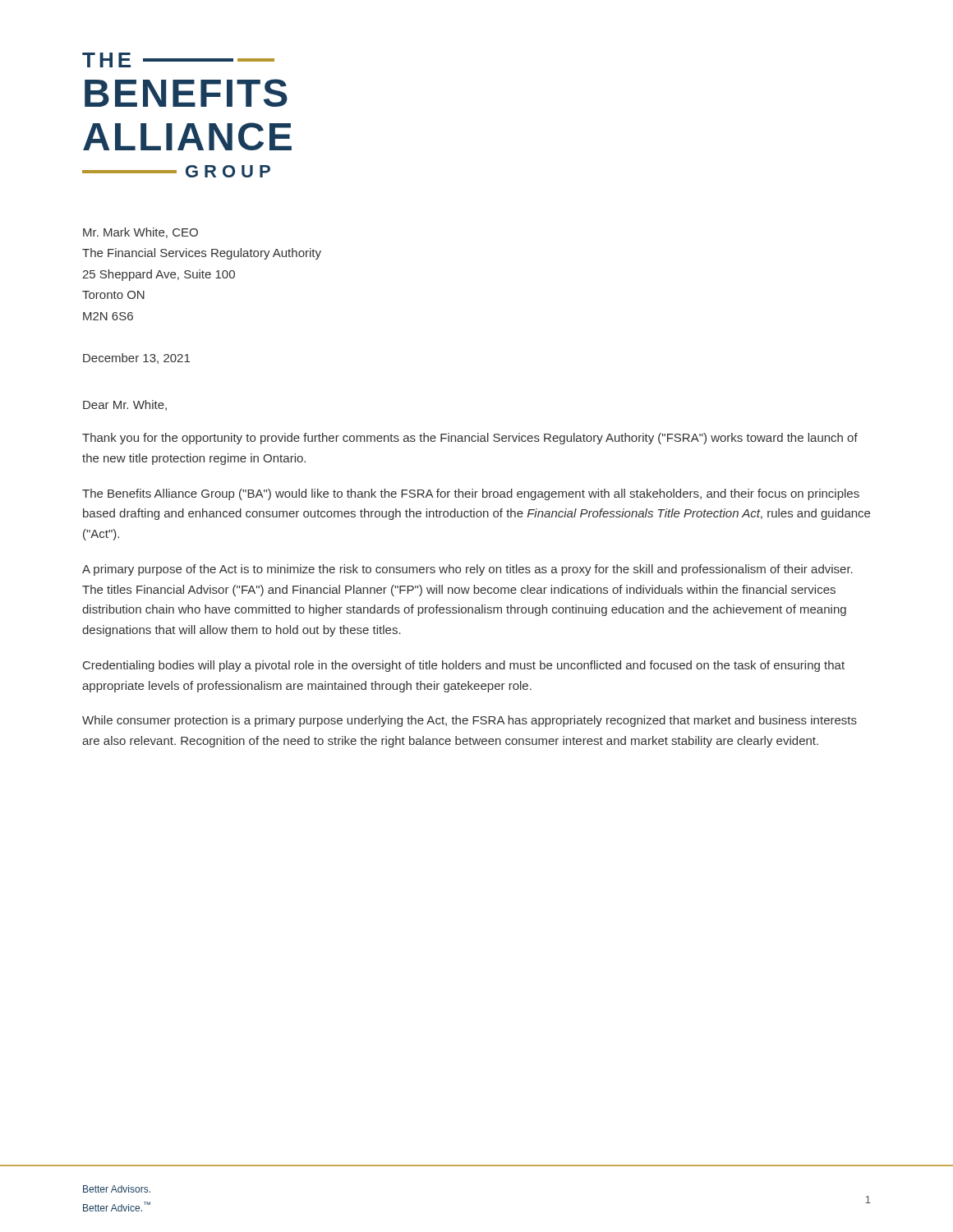Point to "Dear Mr. White,"
This screenshot has height=1232, width=953.
click(x=125, y=405)
